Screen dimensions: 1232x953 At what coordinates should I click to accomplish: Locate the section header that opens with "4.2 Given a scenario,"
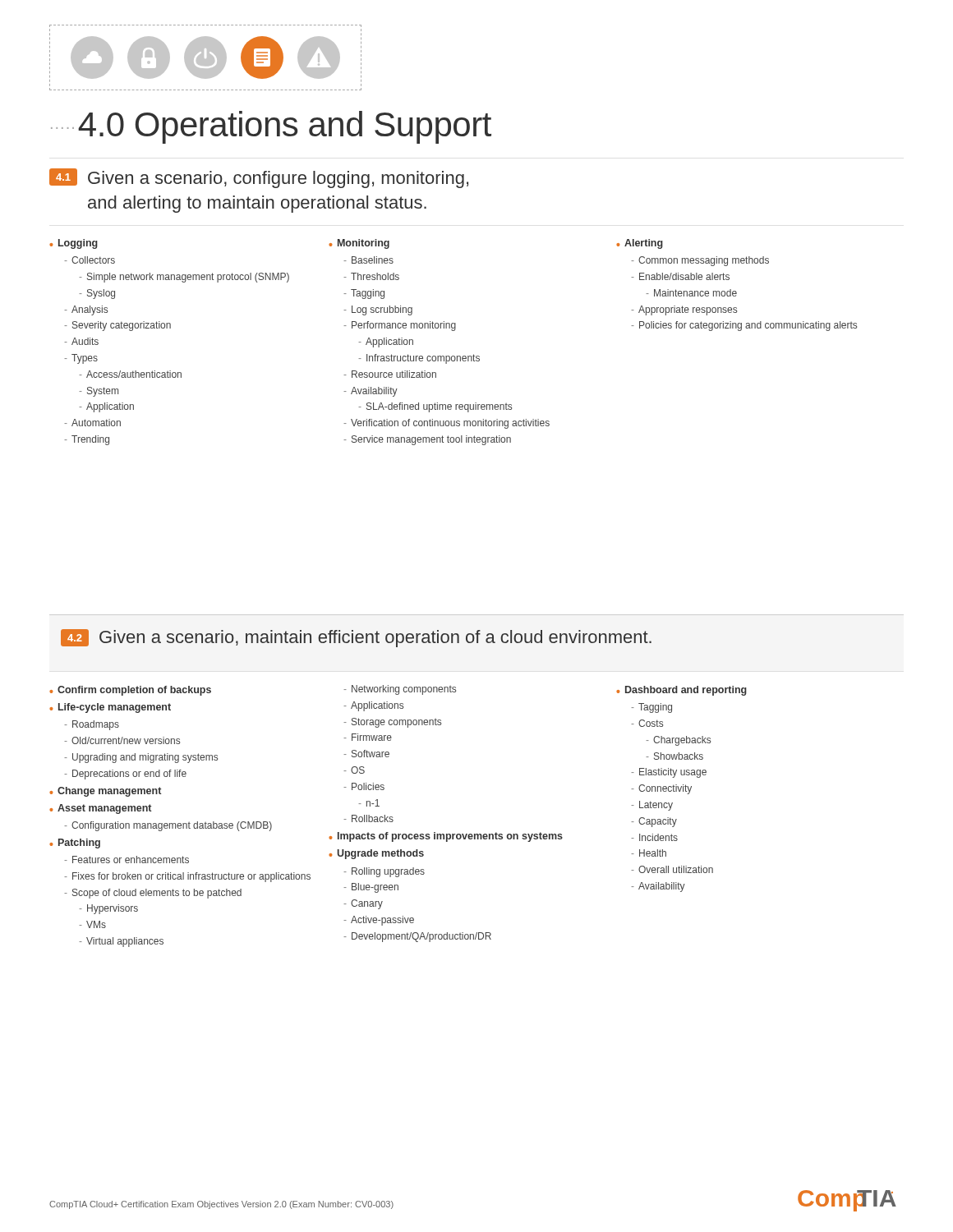(x=357, y=637)
